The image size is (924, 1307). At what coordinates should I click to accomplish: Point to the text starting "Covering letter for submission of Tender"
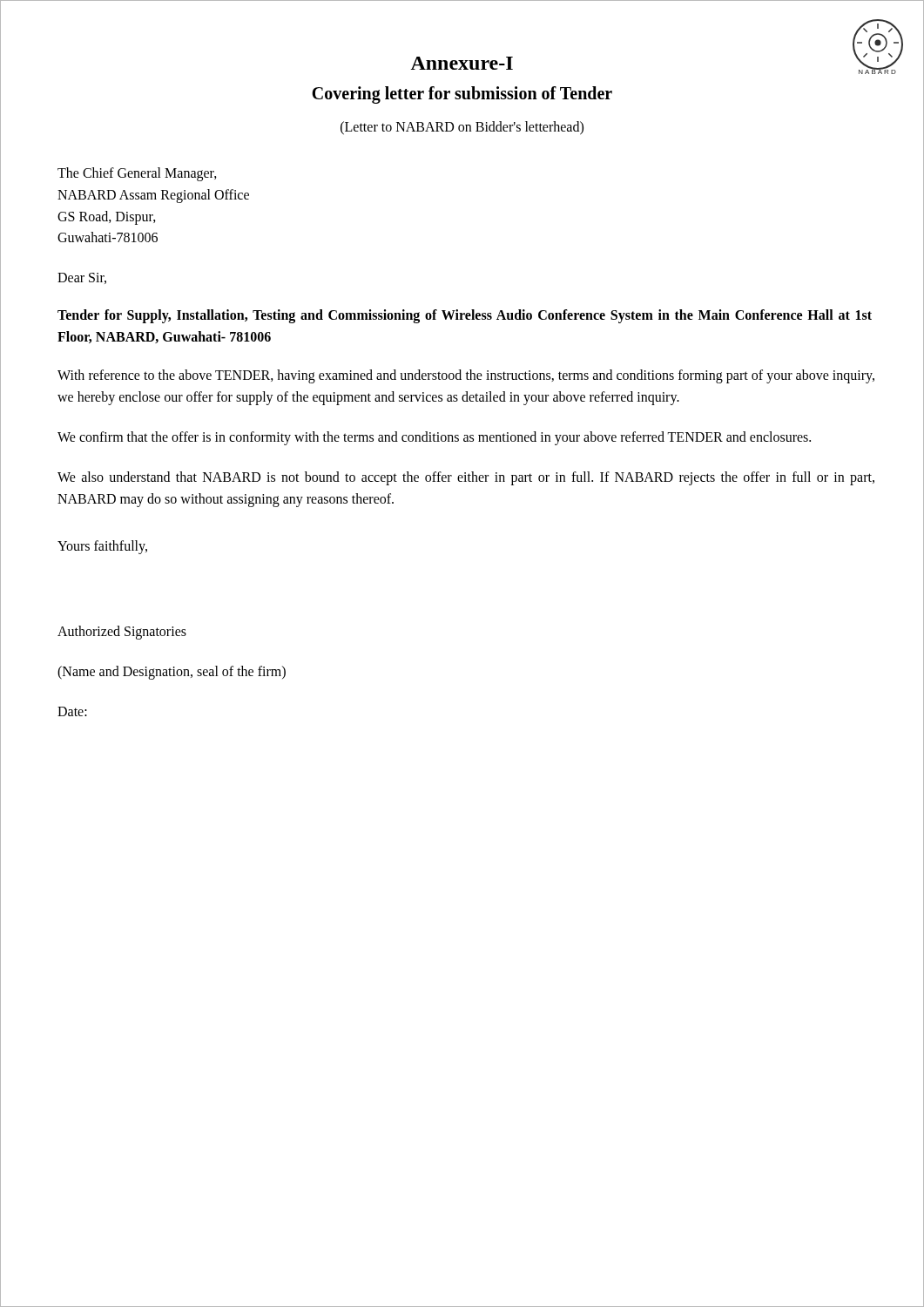(x=462, y=93)
